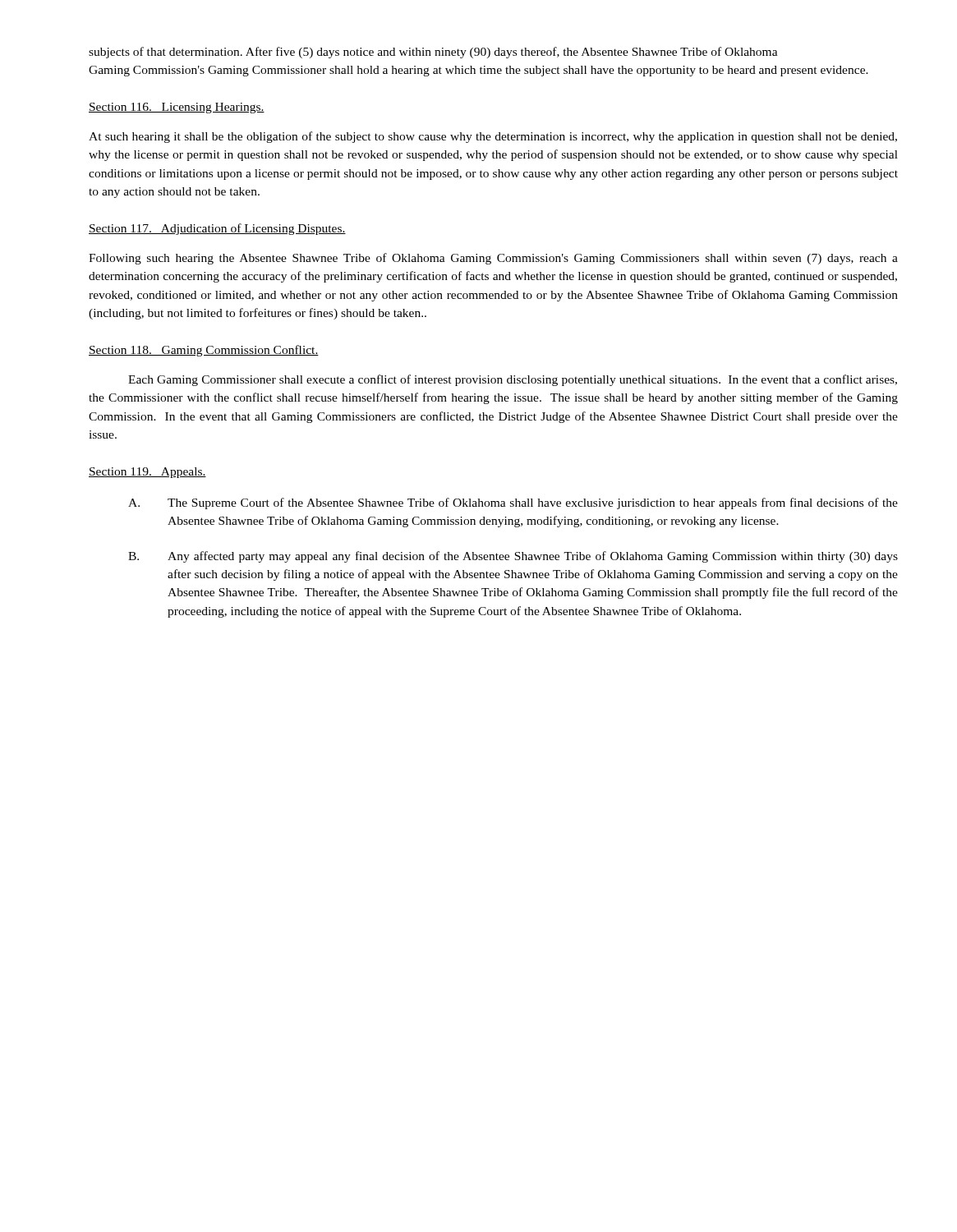Find the passage starting "Section 117. Adjudication of Licensing"

coord(217,228)
